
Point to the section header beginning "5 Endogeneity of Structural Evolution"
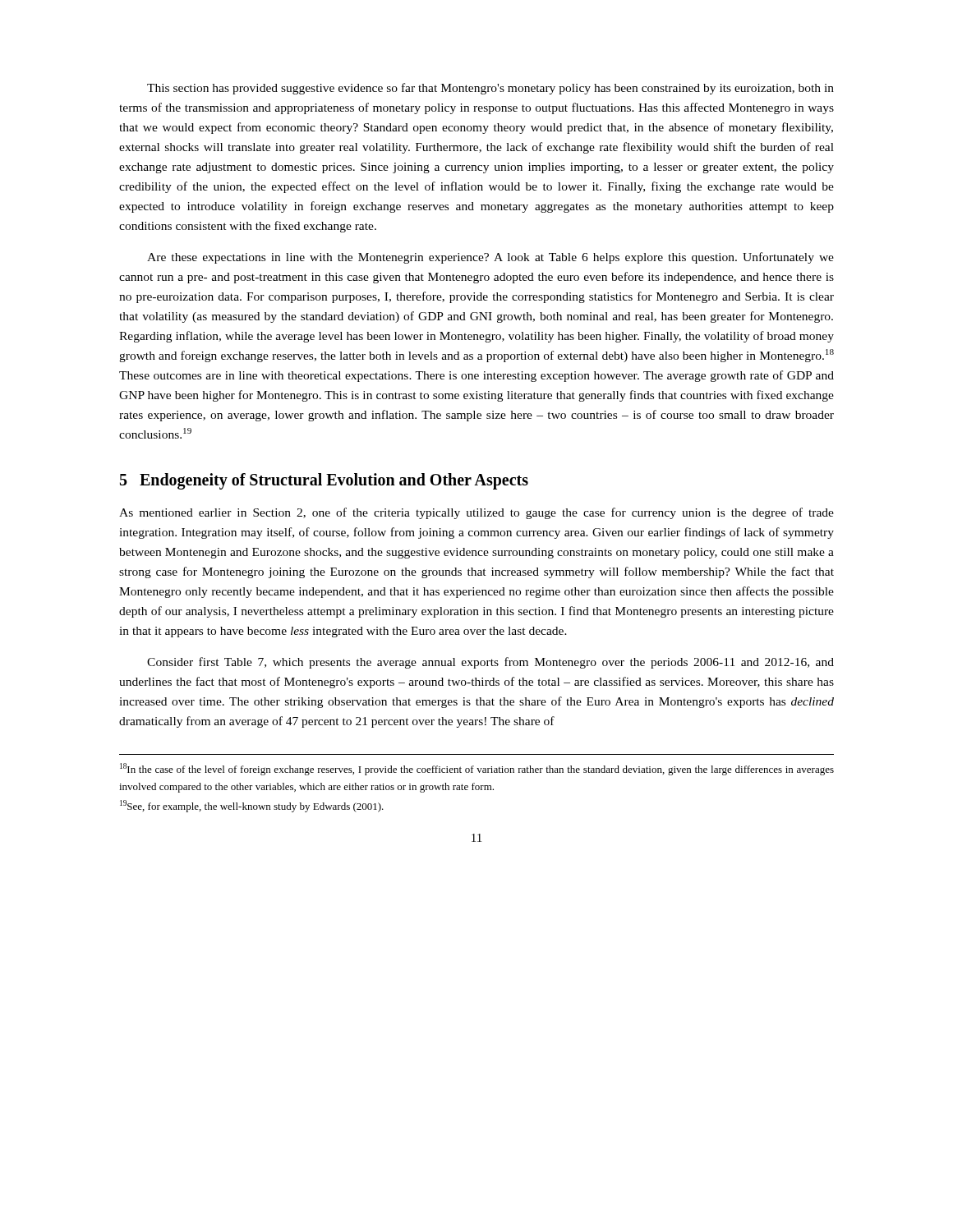pos(476,480)
